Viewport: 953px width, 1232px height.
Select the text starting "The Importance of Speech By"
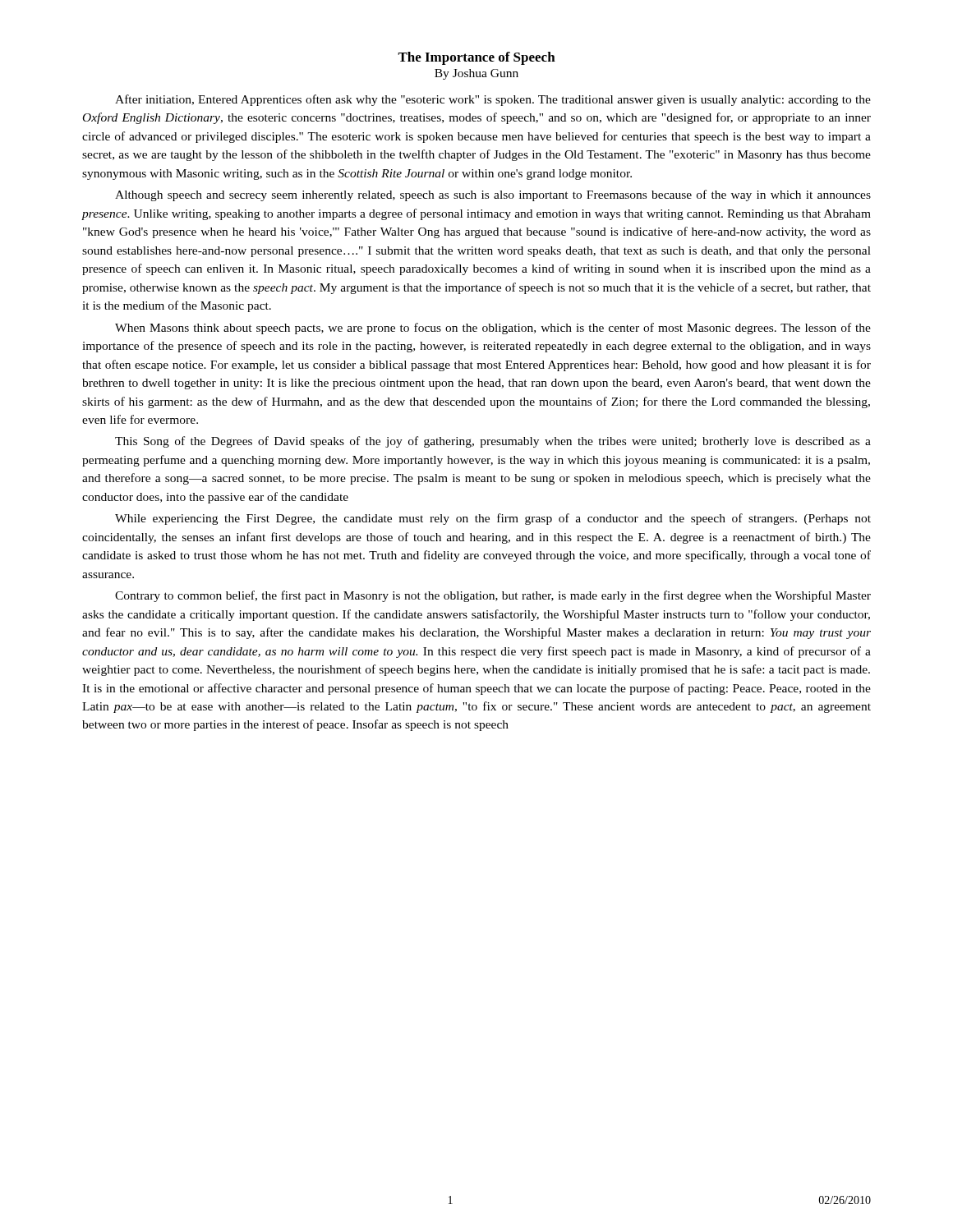pos(476,65)
